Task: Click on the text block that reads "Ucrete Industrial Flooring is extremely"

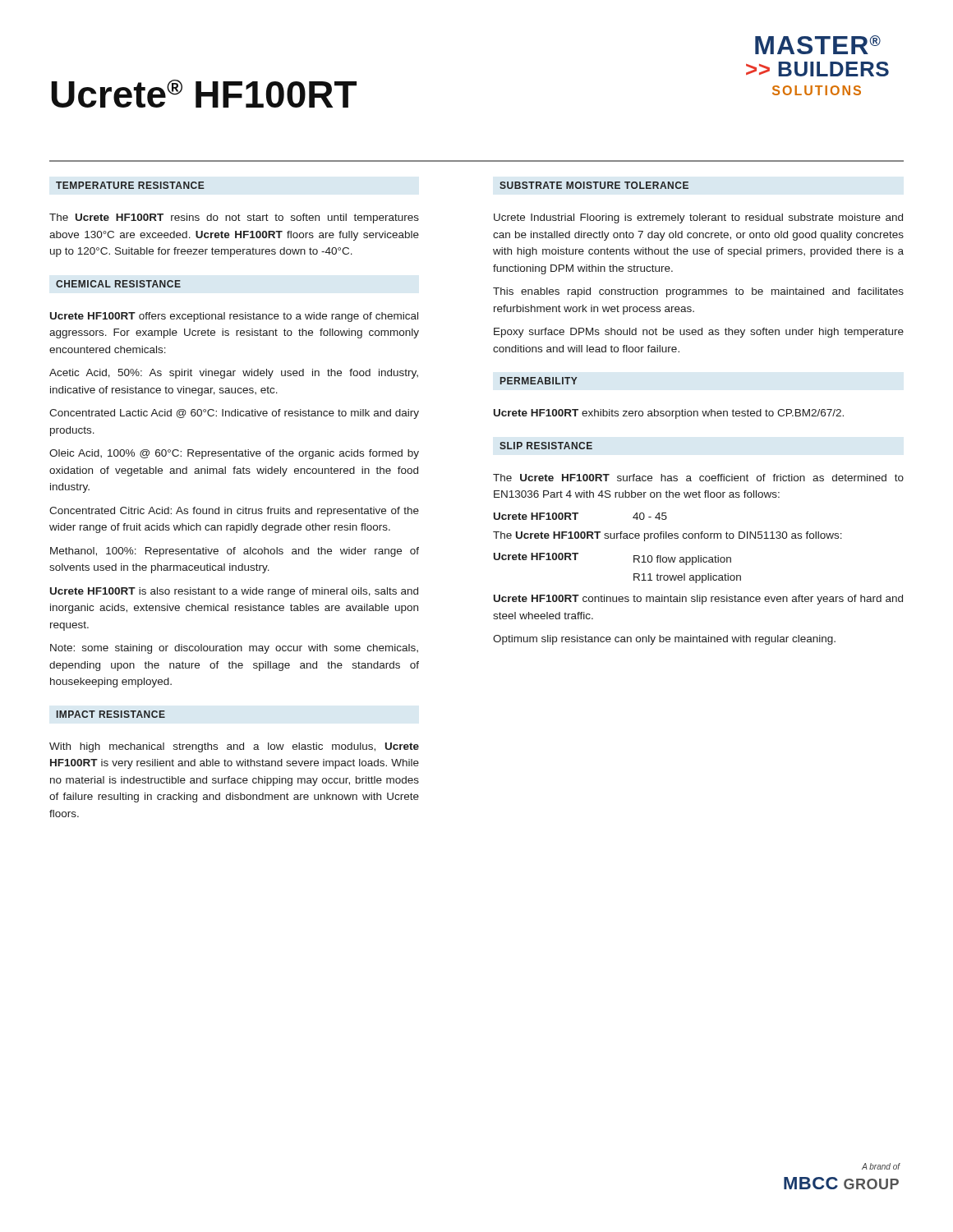Action: click(698, 283)
